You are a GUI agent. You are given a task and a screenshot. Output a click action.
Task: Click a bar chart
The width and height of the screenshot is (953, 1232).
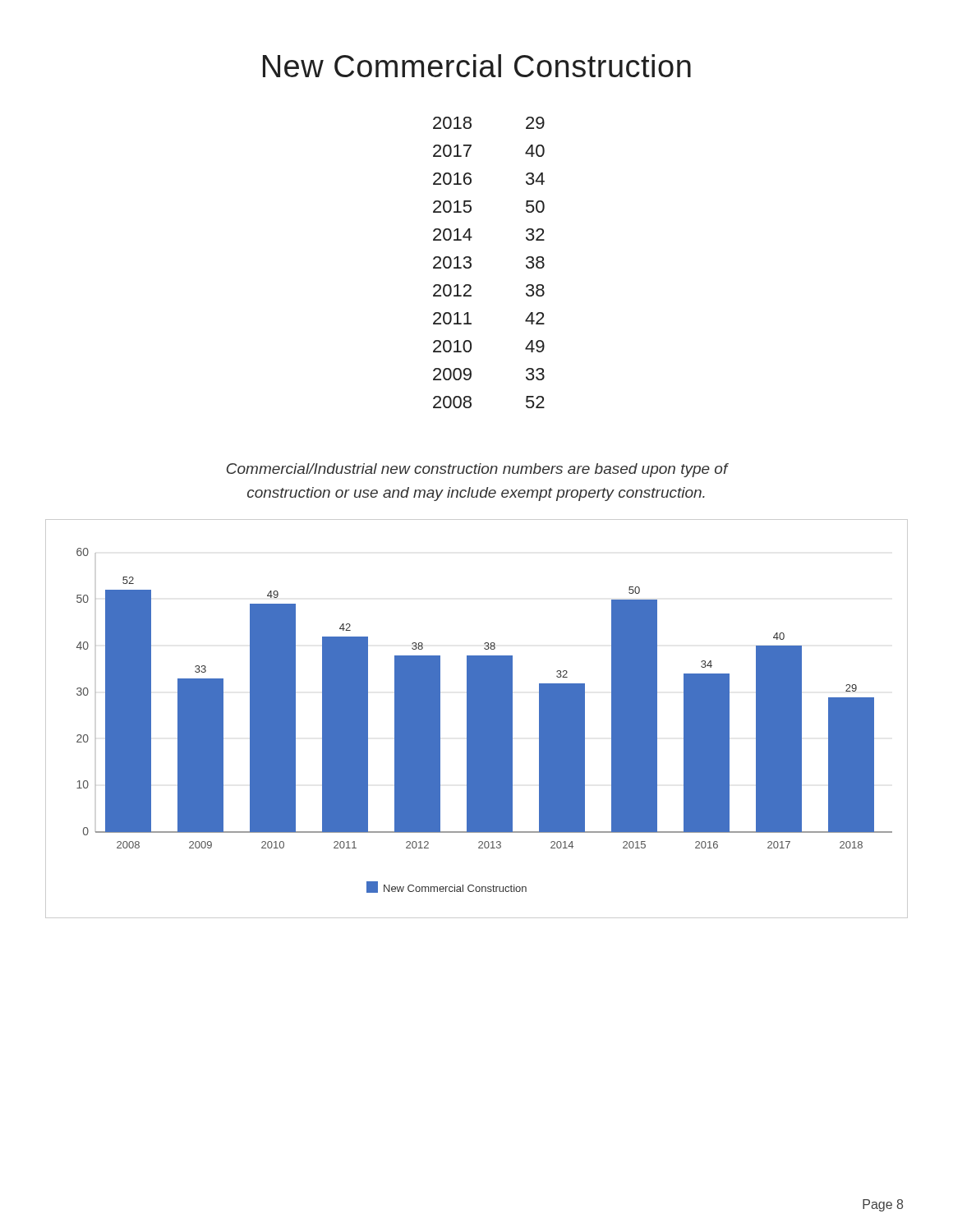(476, 719)
